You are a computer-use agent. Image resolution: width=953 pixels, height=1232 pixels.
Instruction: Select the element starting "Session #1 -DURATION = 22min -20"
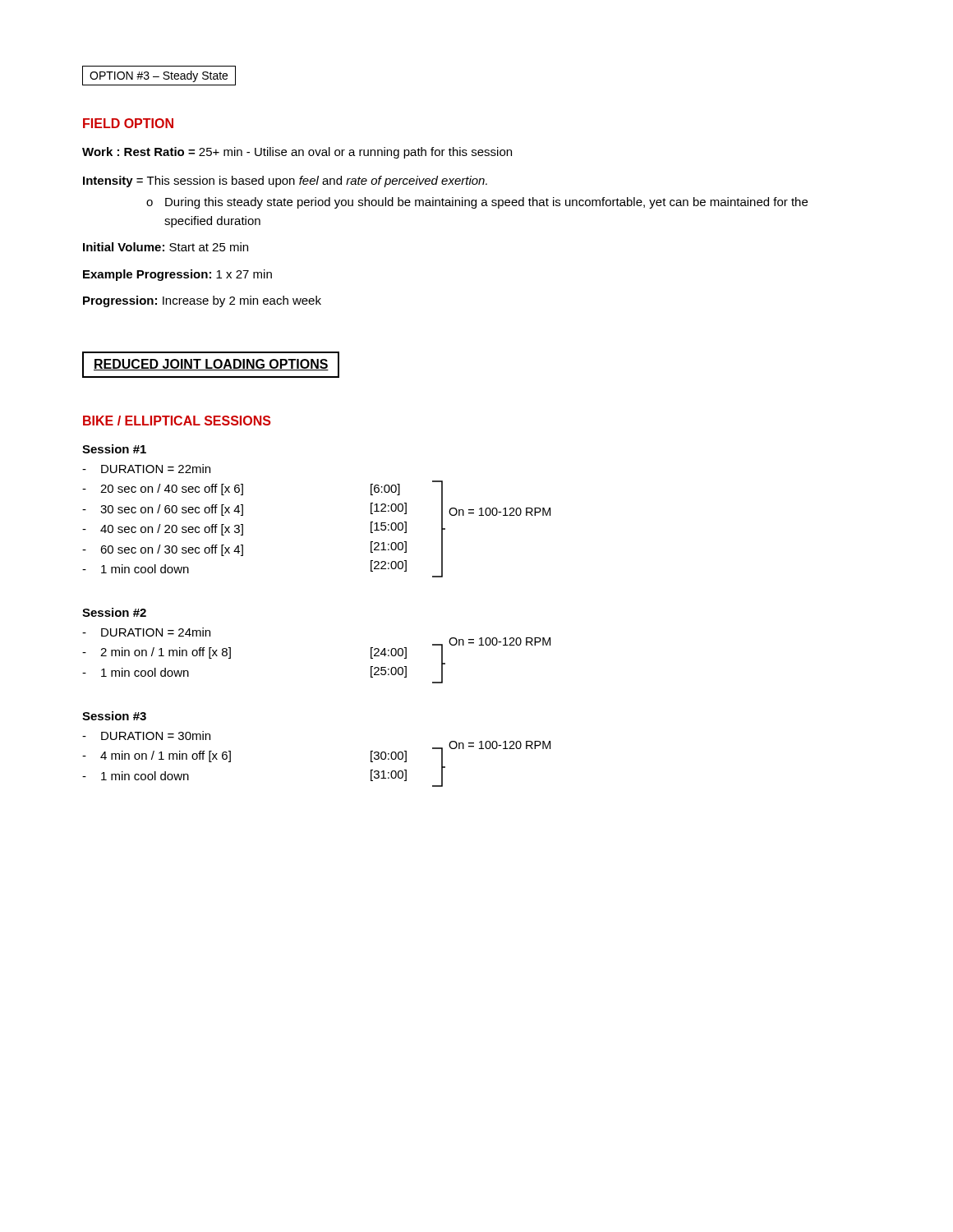(x=452, y=511)
